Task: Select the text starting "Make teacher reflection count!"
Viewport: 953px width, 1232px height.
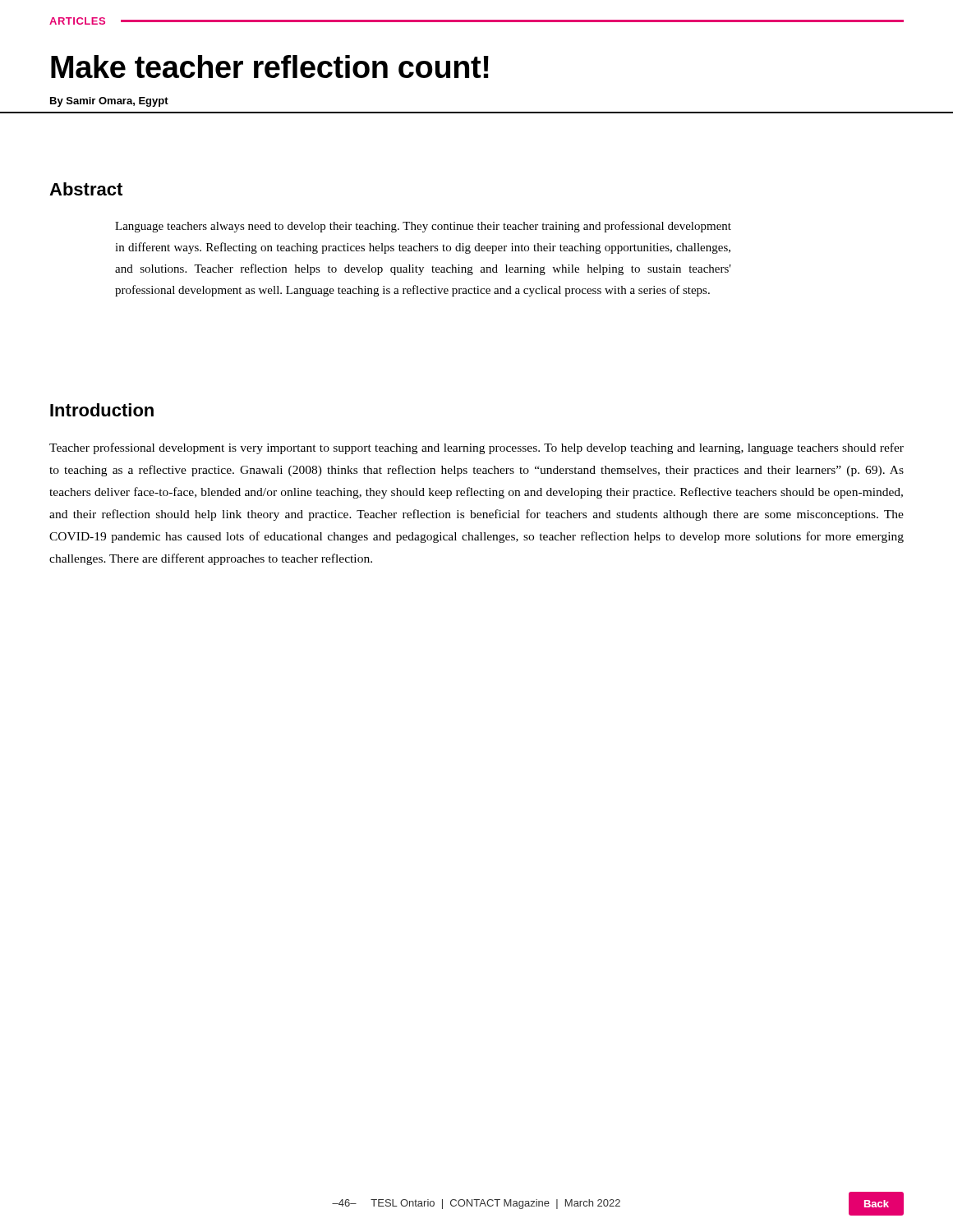Action: pos(476,68)
